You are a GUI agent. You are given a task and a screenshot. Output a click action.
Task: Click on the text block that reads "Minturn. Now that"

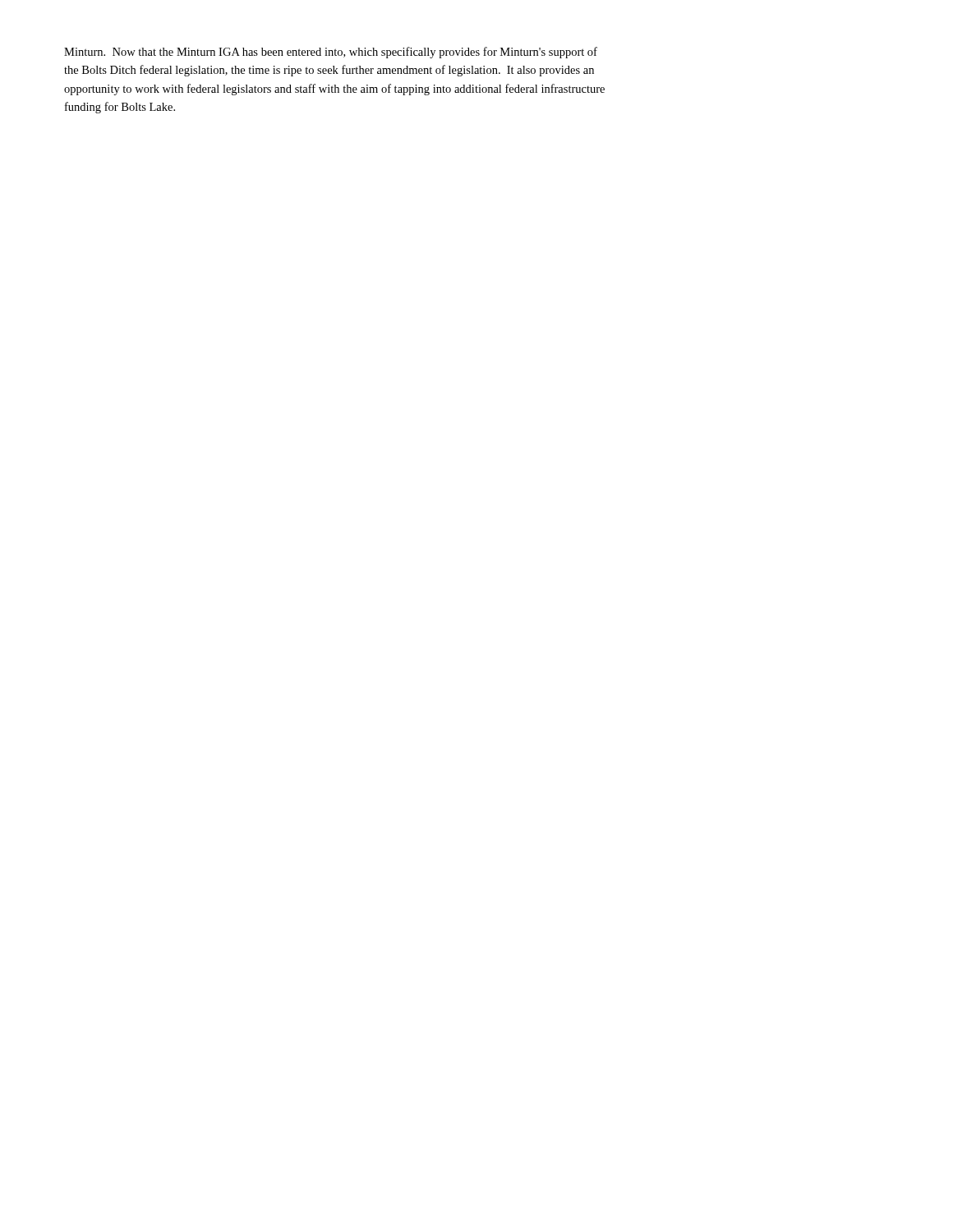(x=335, y=79)
